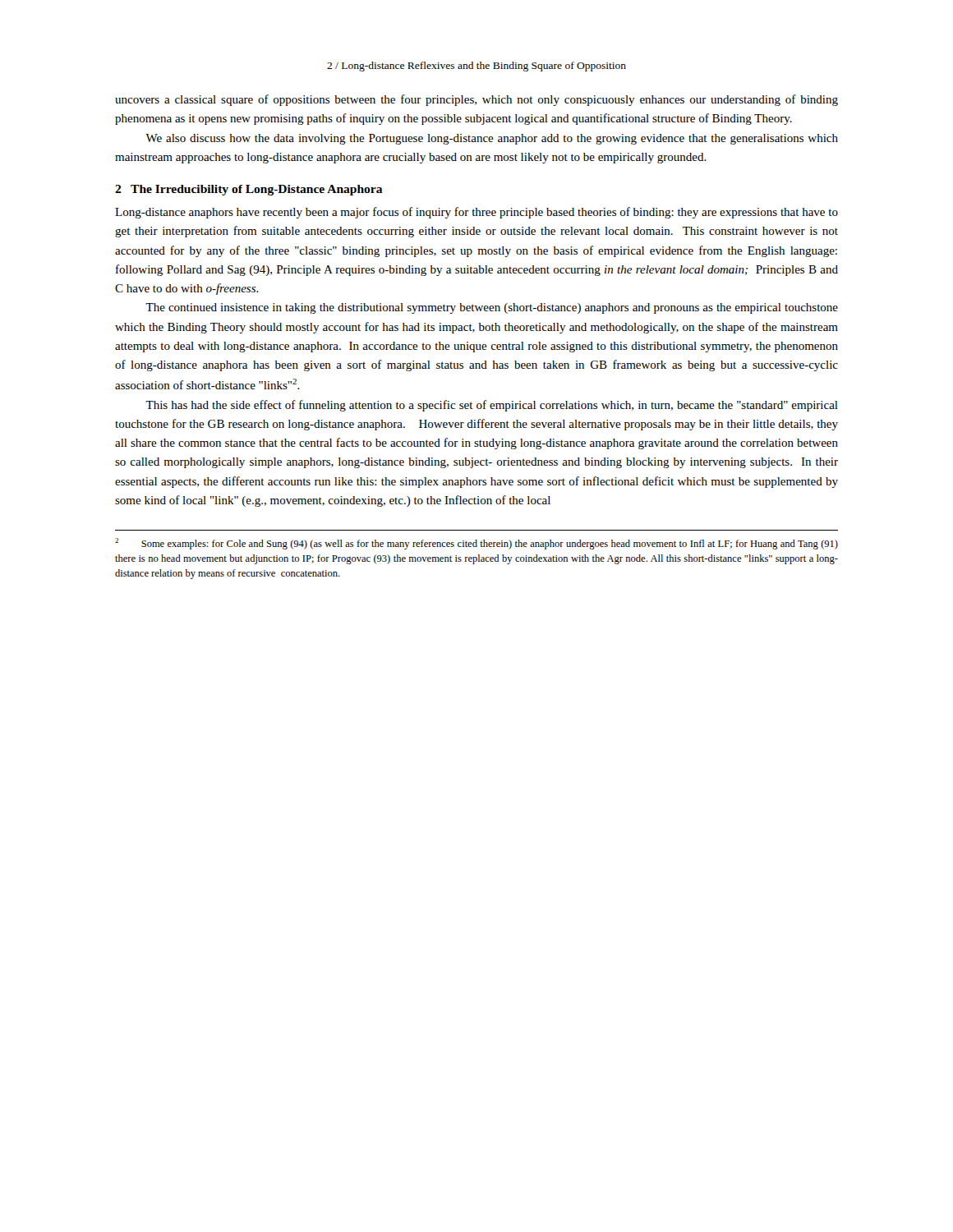The height and width of the screenshot is (1232, 953).
Task: Locate the block of text that opens with "Long-distance anaphors have"
Action: 476,356
